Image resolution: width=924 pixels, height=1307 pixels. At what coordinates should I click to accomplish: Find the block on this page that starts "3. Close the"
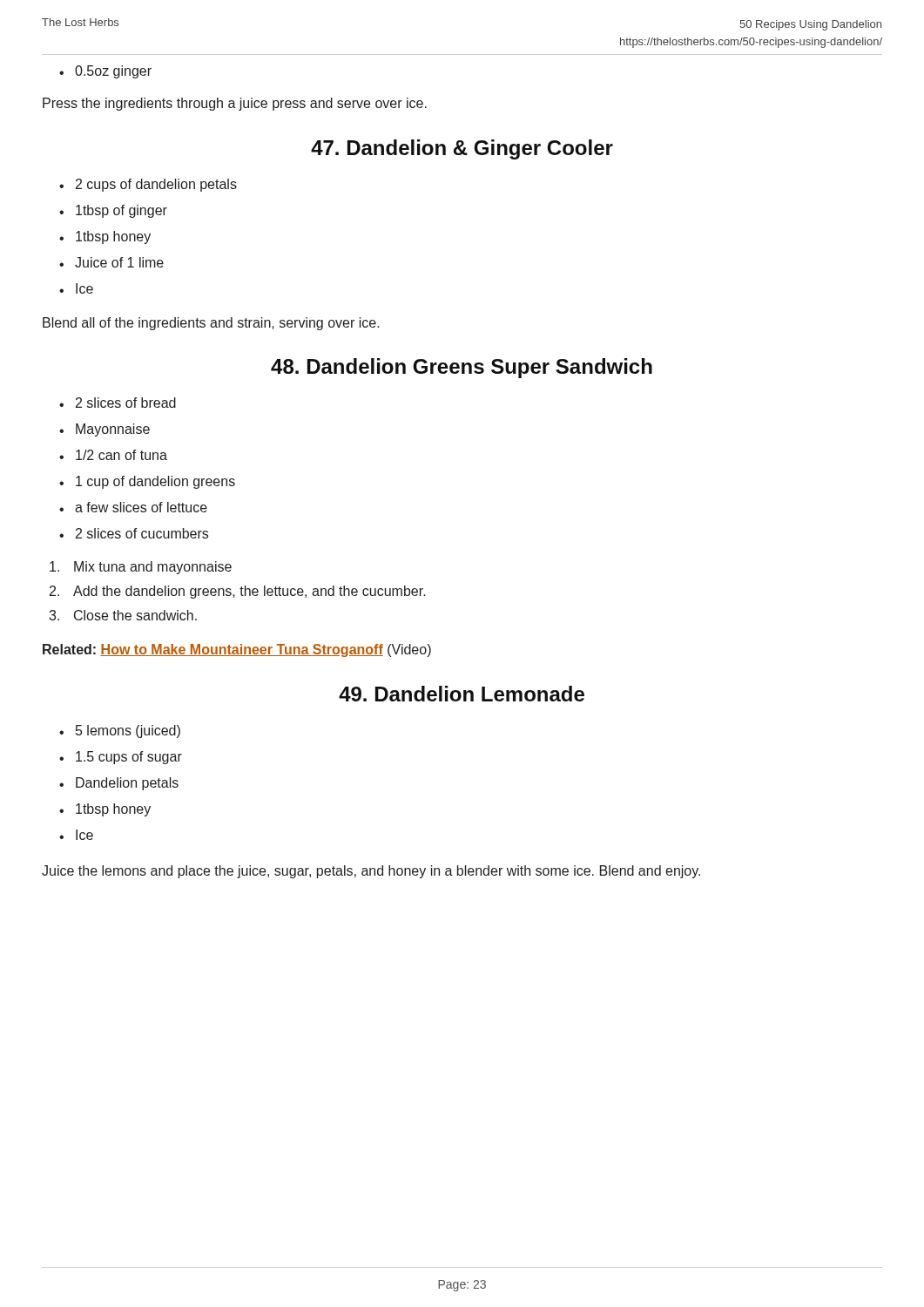(x=123, y=616)
